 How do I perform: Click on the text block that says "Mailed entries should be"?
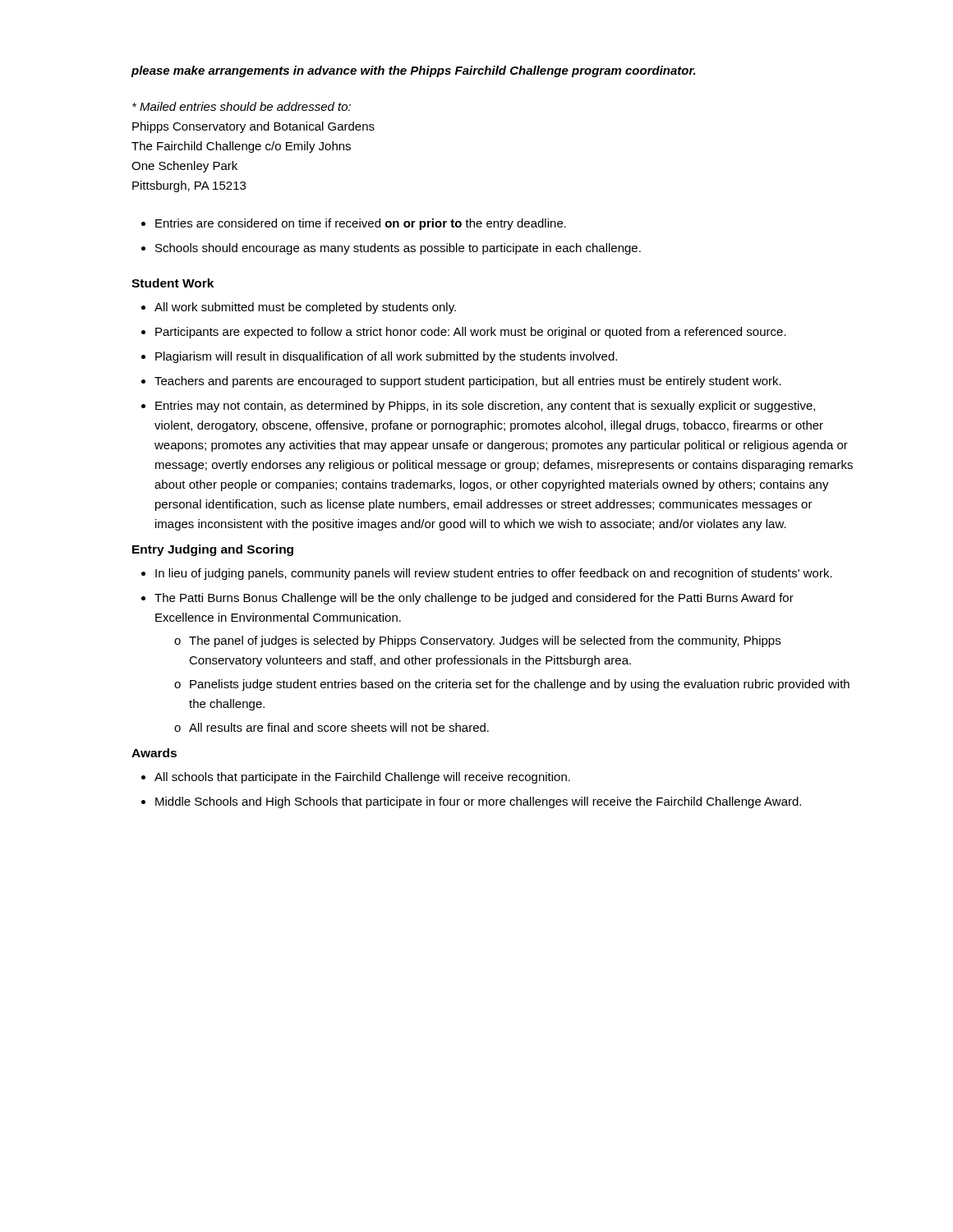242,106
